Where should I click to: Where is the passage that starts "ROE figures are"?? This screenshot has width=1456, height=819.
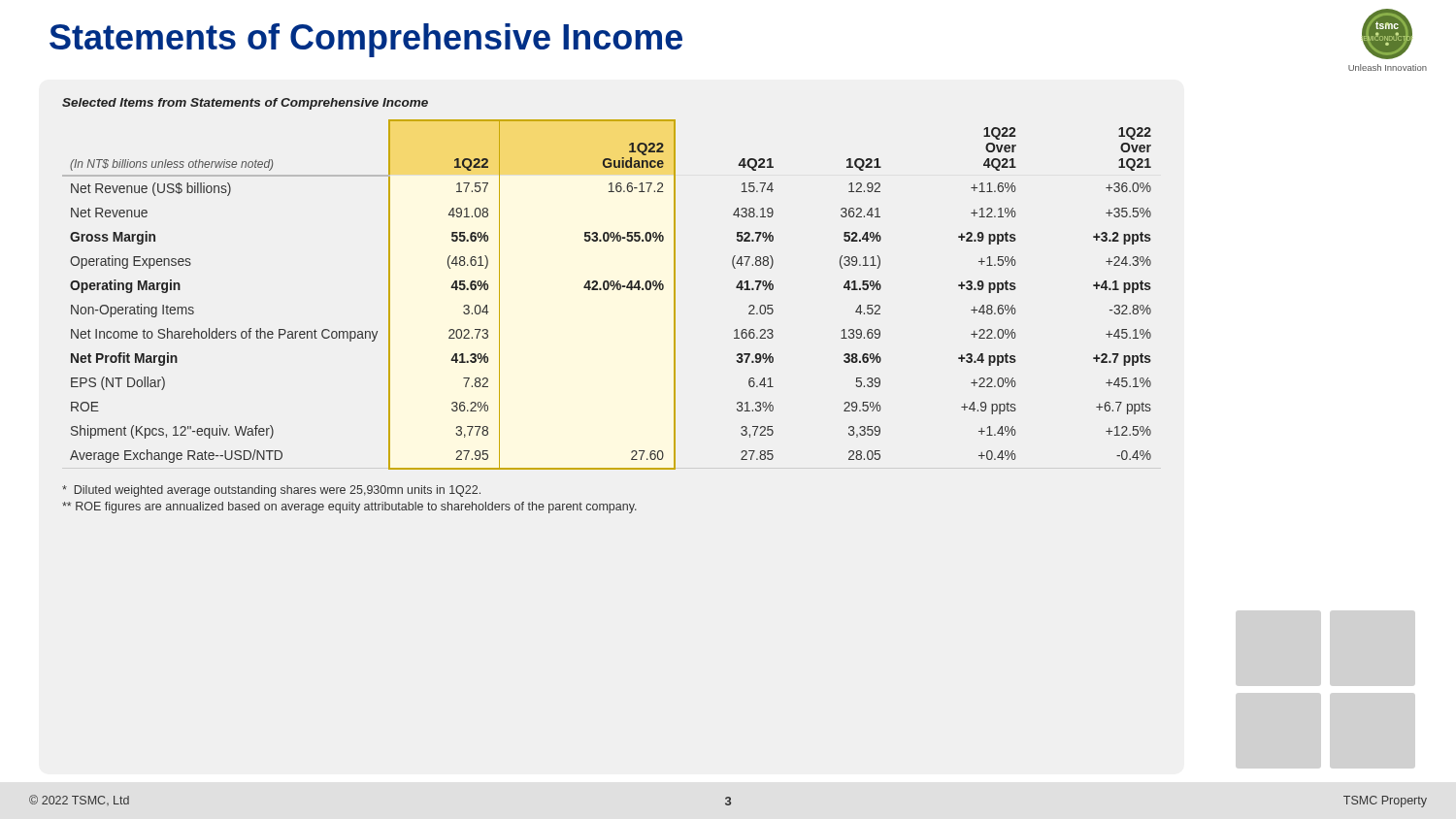[350, 506]
